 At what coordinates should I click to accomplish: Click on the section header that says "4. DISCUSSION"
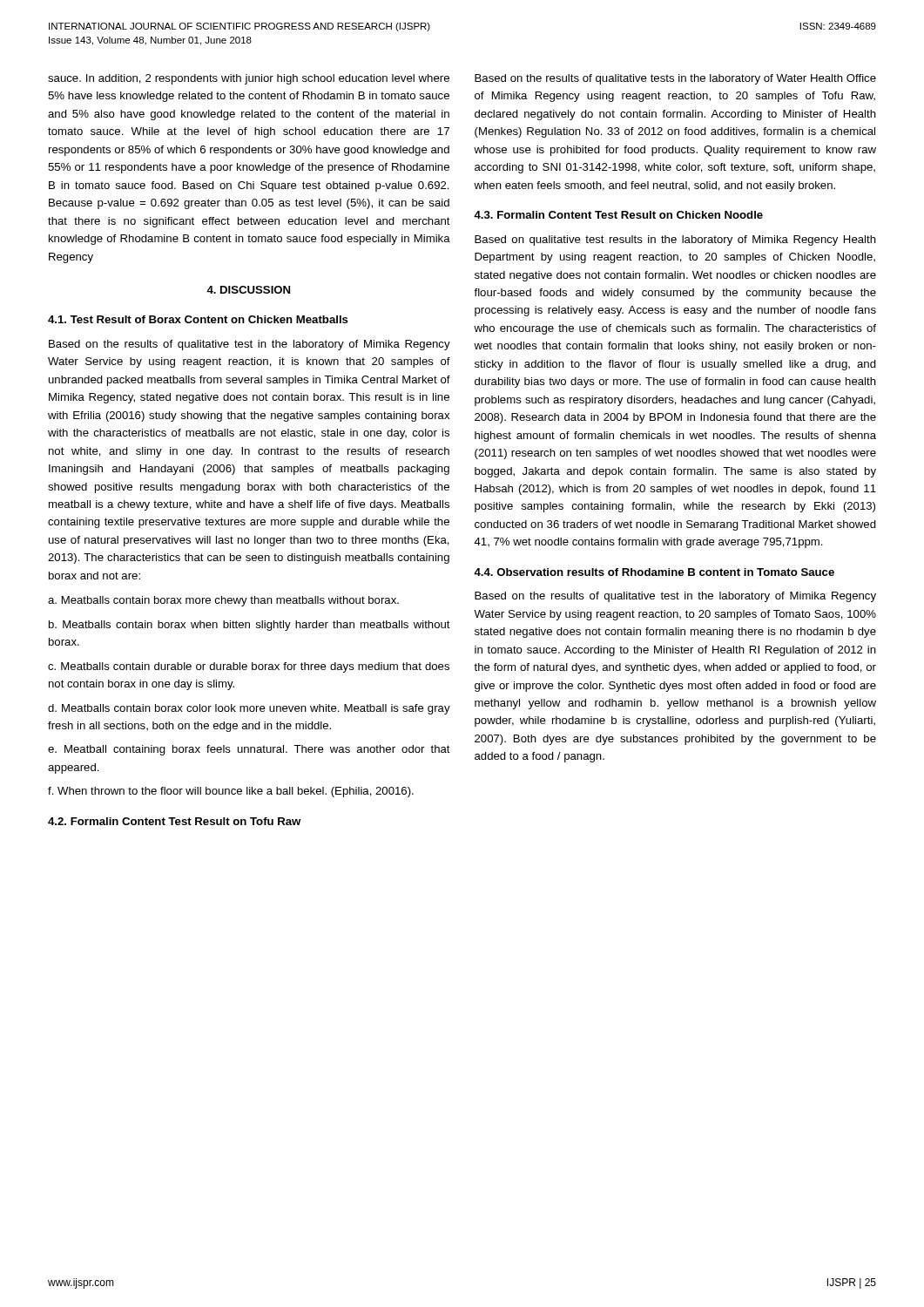pyautogui.click(x=249, y=290)
